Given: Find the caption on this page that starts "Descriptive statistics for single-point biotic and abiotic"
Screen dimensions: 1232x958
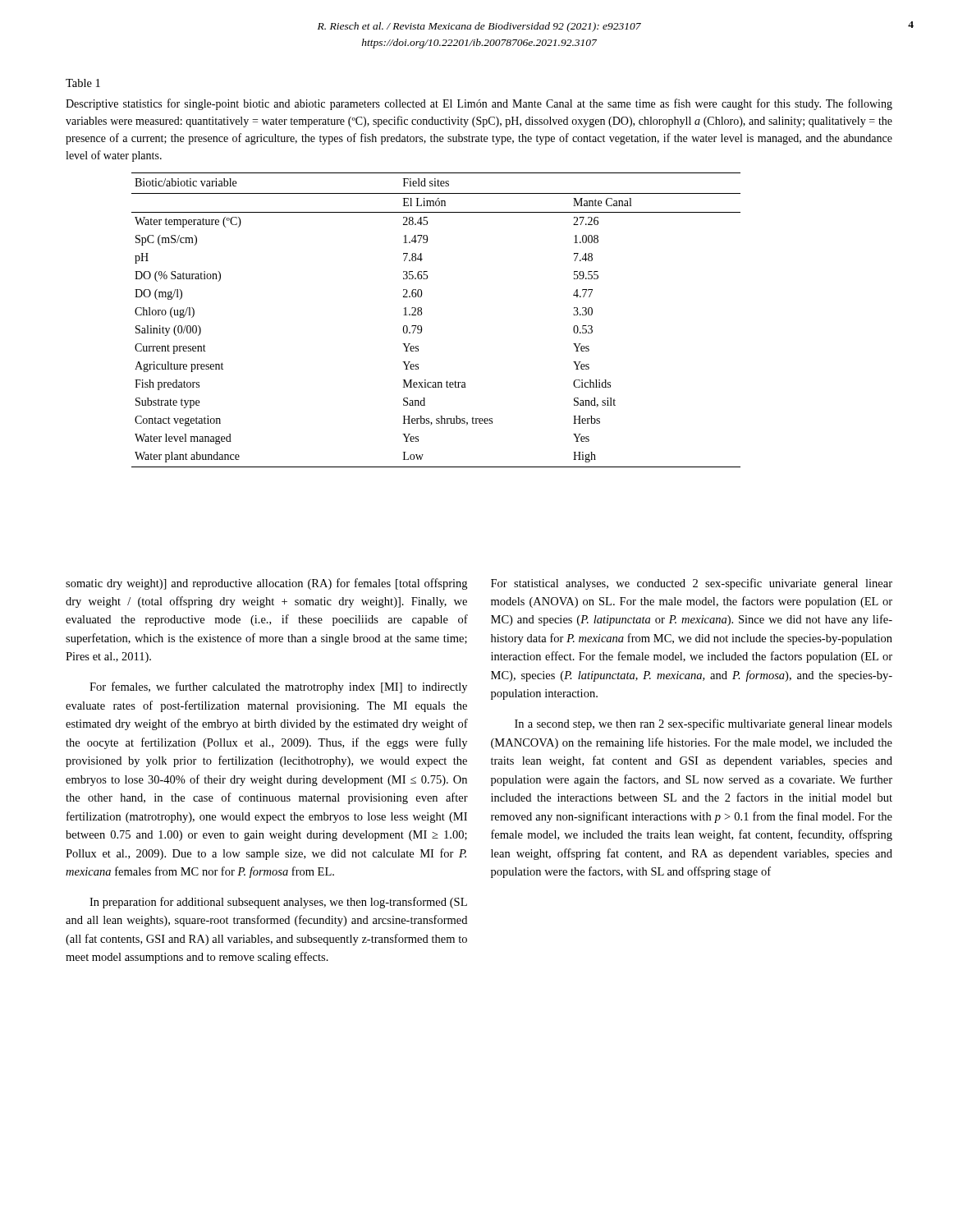Looking at the screenshot, I should [x=479, y=129].
